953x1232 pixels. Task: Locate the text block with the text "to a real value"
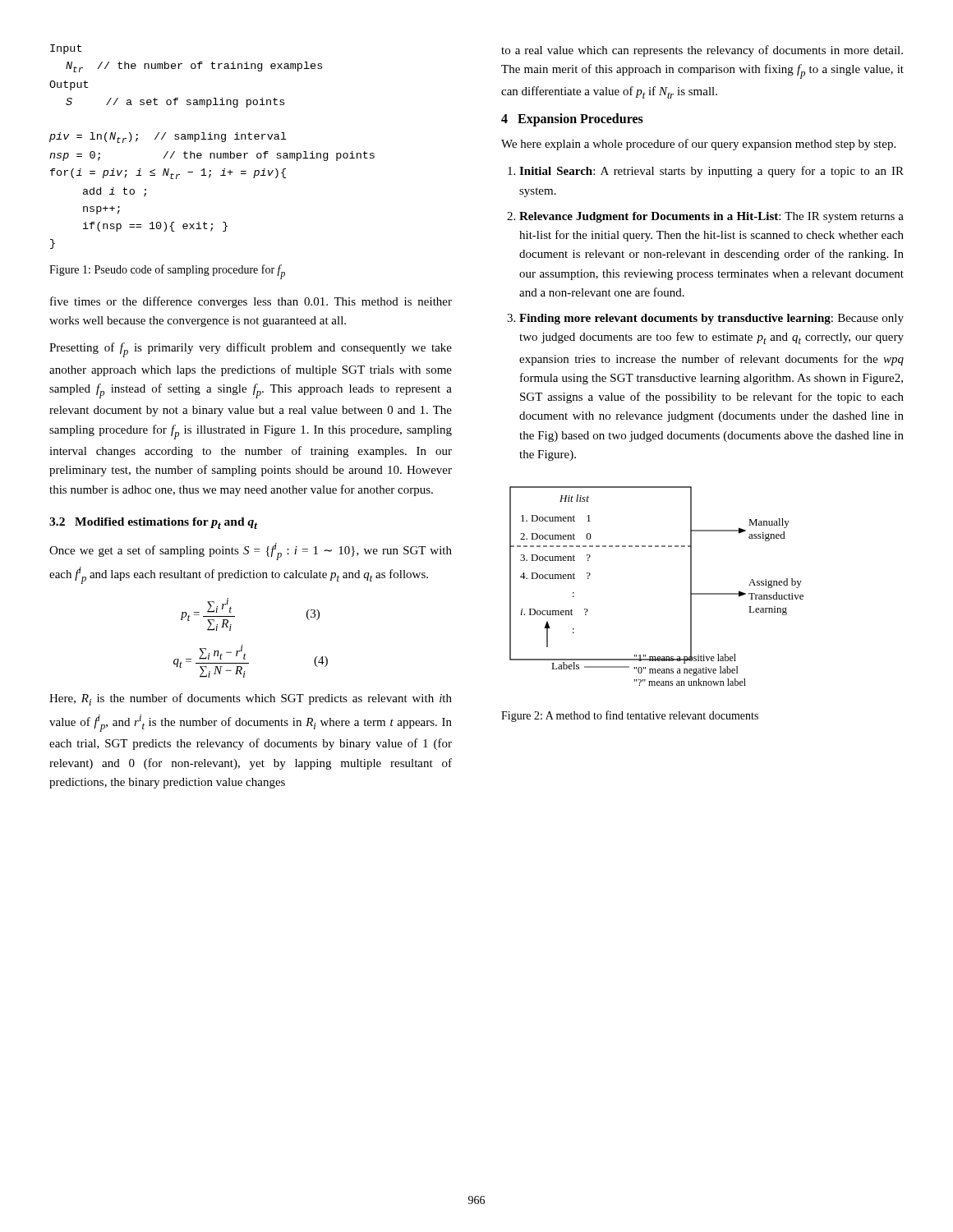[x=702, y=72]
